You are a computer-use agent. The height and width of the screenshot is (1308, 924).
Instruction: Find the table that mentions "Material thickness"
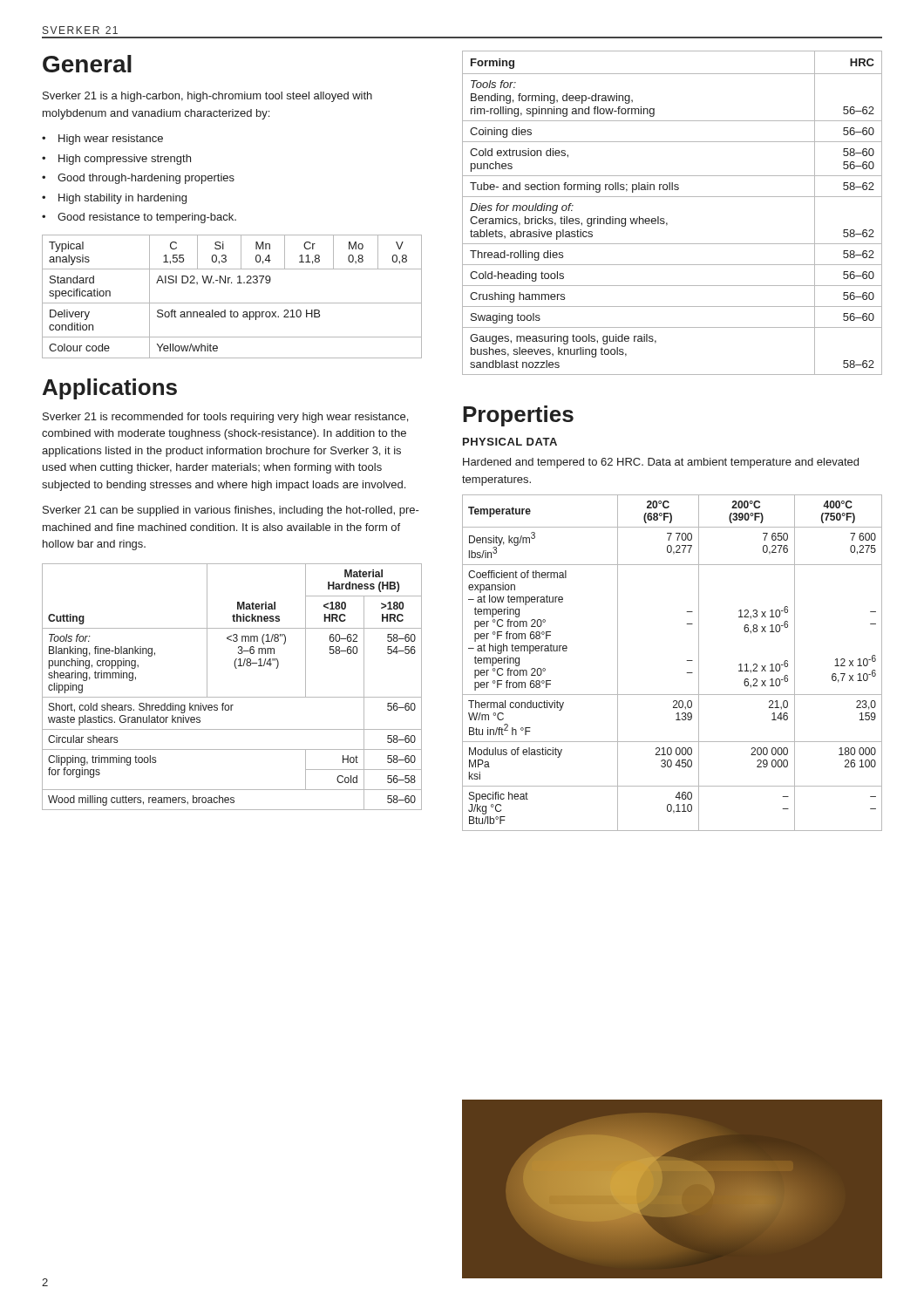(x=232, y=686)
